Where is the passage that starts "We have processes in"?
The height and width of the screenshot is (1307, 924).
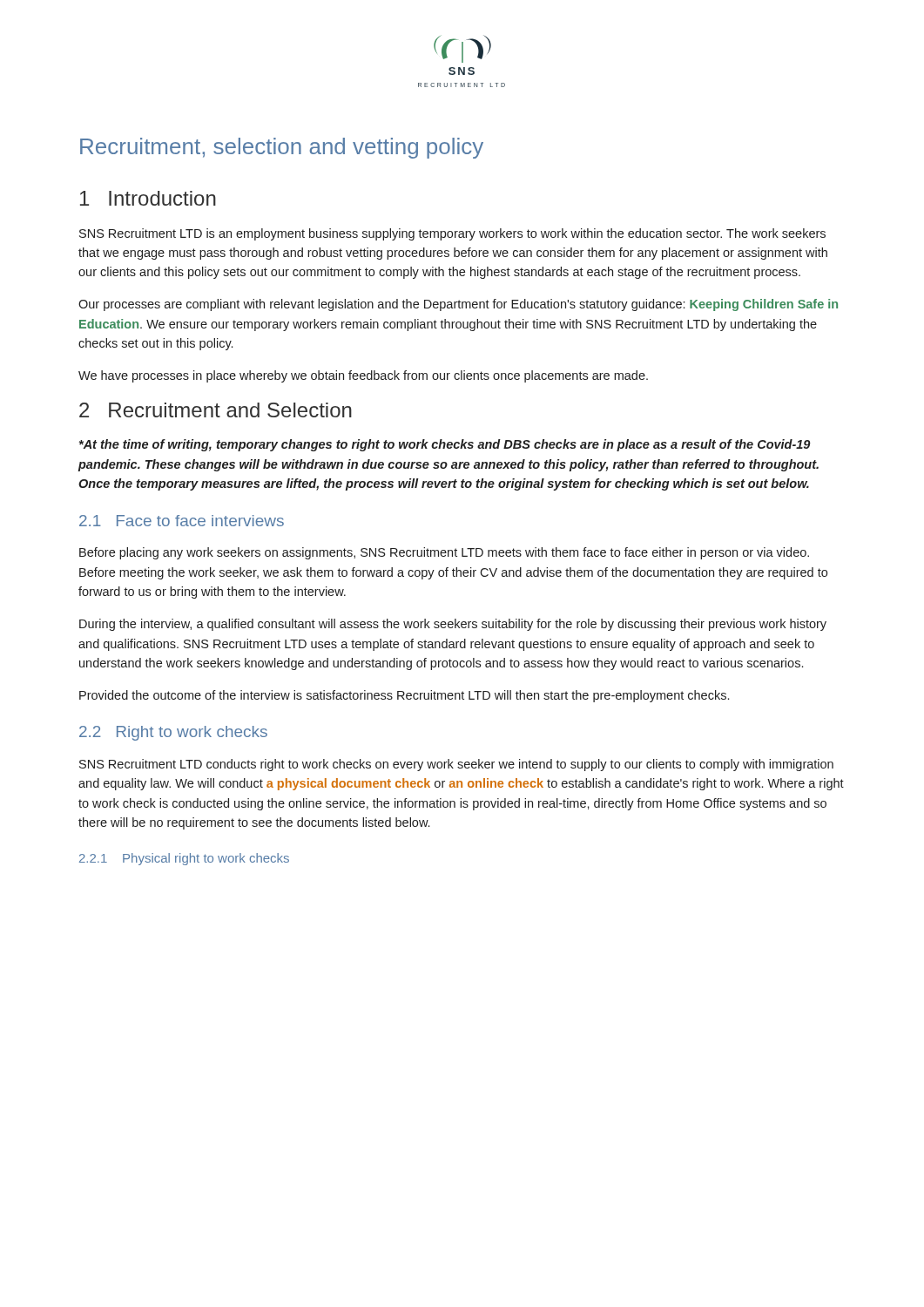tap(462, 376)
